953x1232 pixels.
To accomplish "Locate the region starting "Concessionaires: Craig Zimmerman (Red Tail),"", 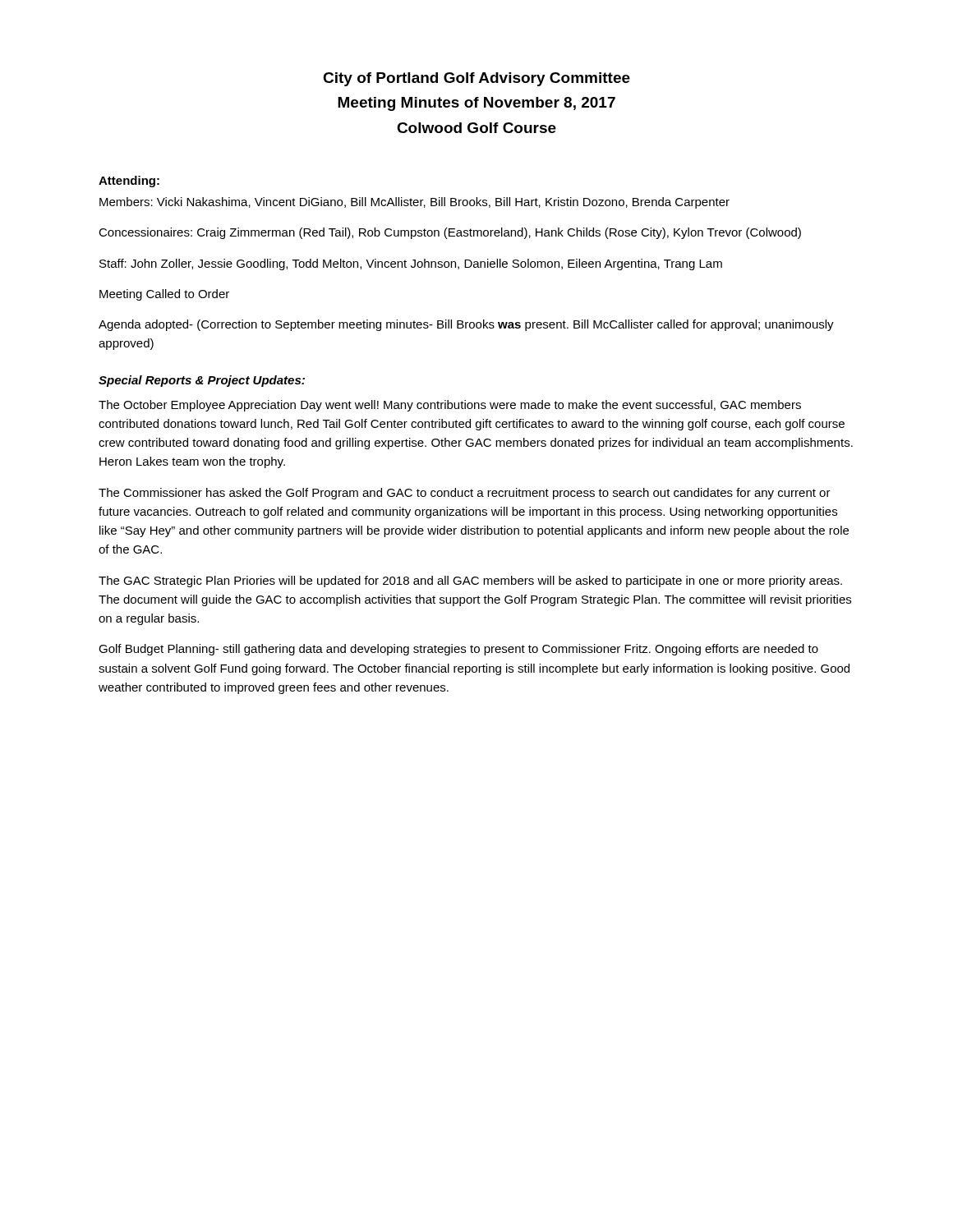I will pyautogui.click(x=450, y=232).
